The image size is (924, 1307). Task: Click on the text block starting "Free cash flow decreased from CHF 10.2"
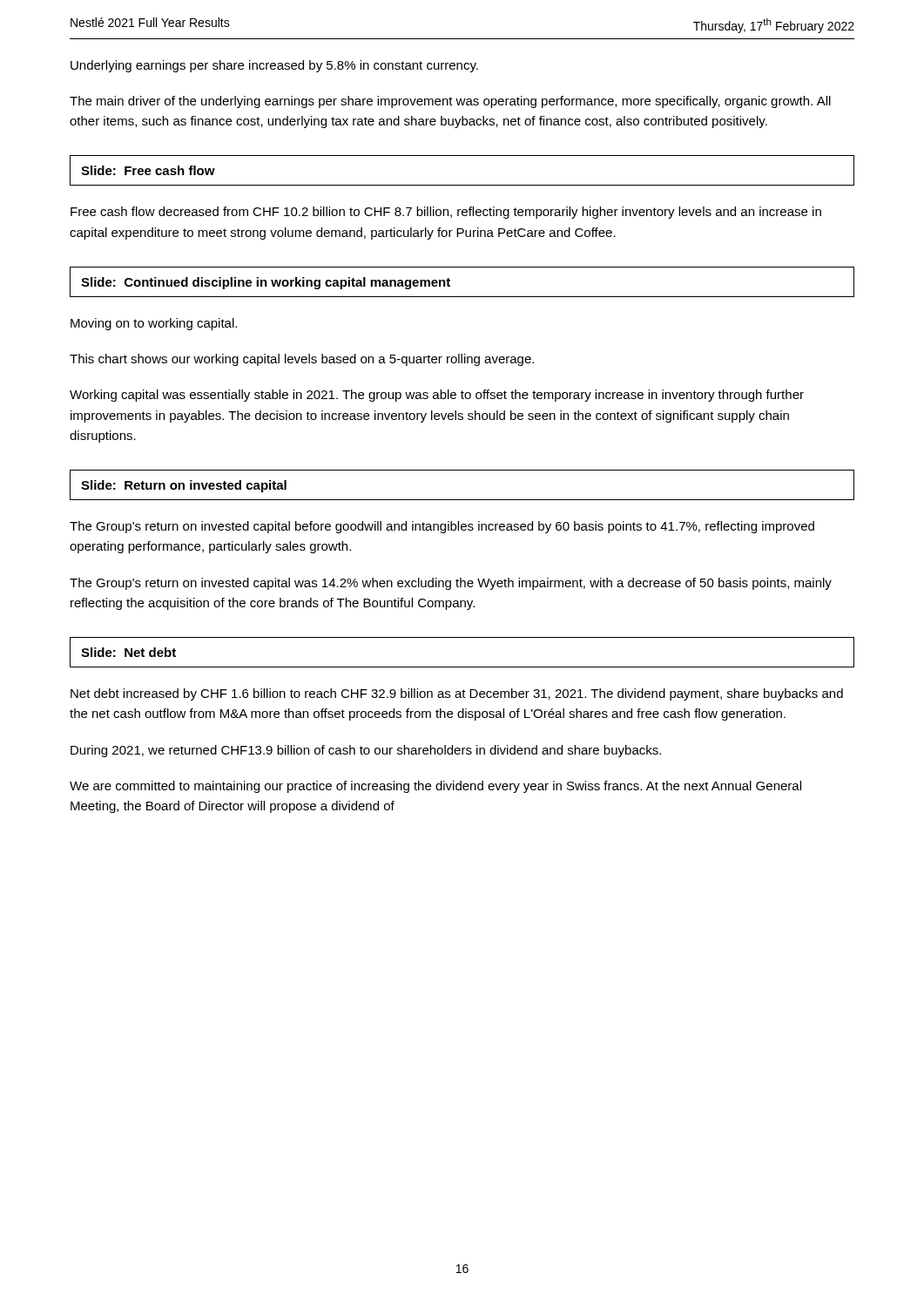coord(446,222)
